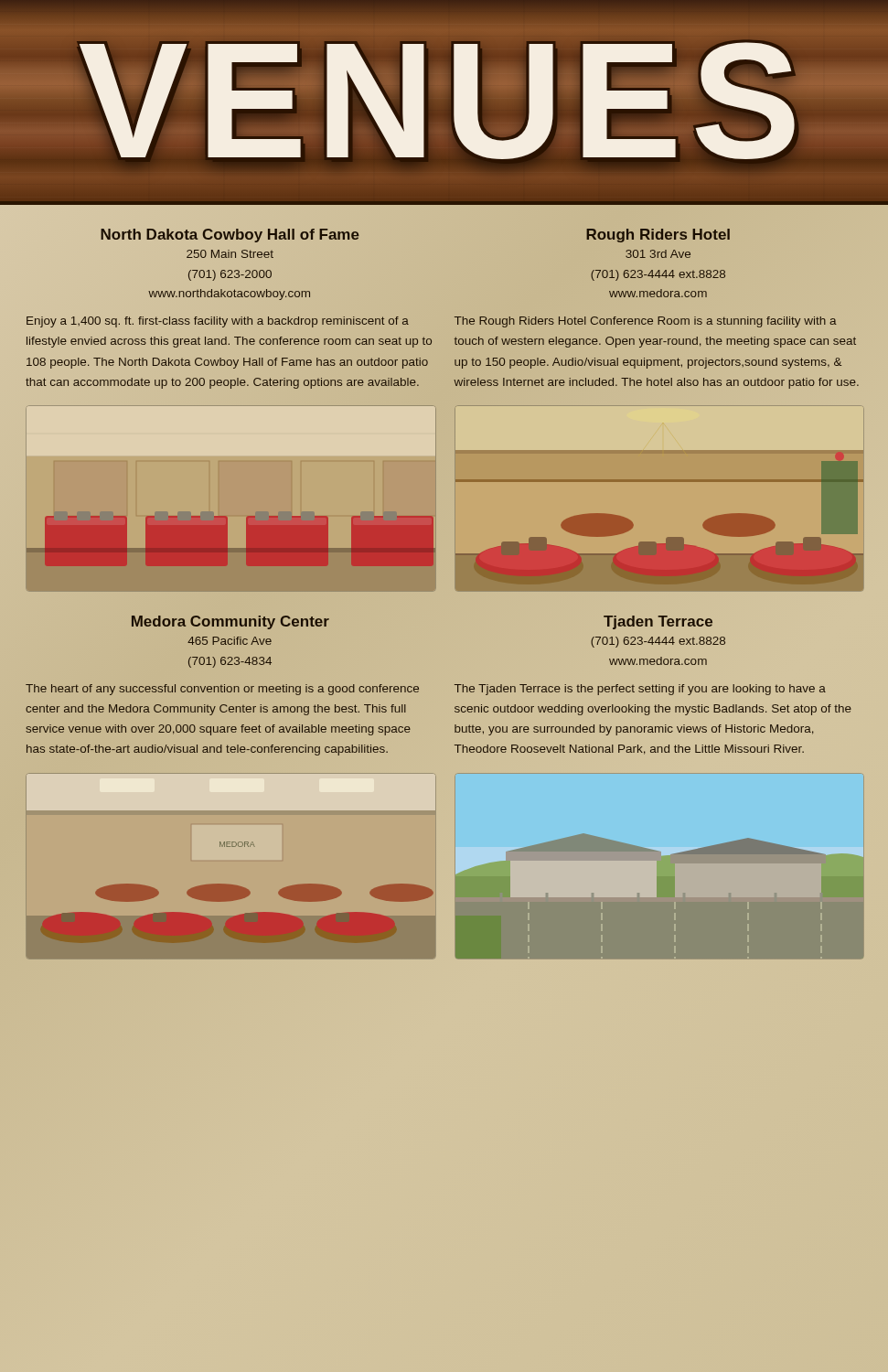
Task: Navigate to the passage starting "The Tjaden Terrace"
Action: [653, 718]
